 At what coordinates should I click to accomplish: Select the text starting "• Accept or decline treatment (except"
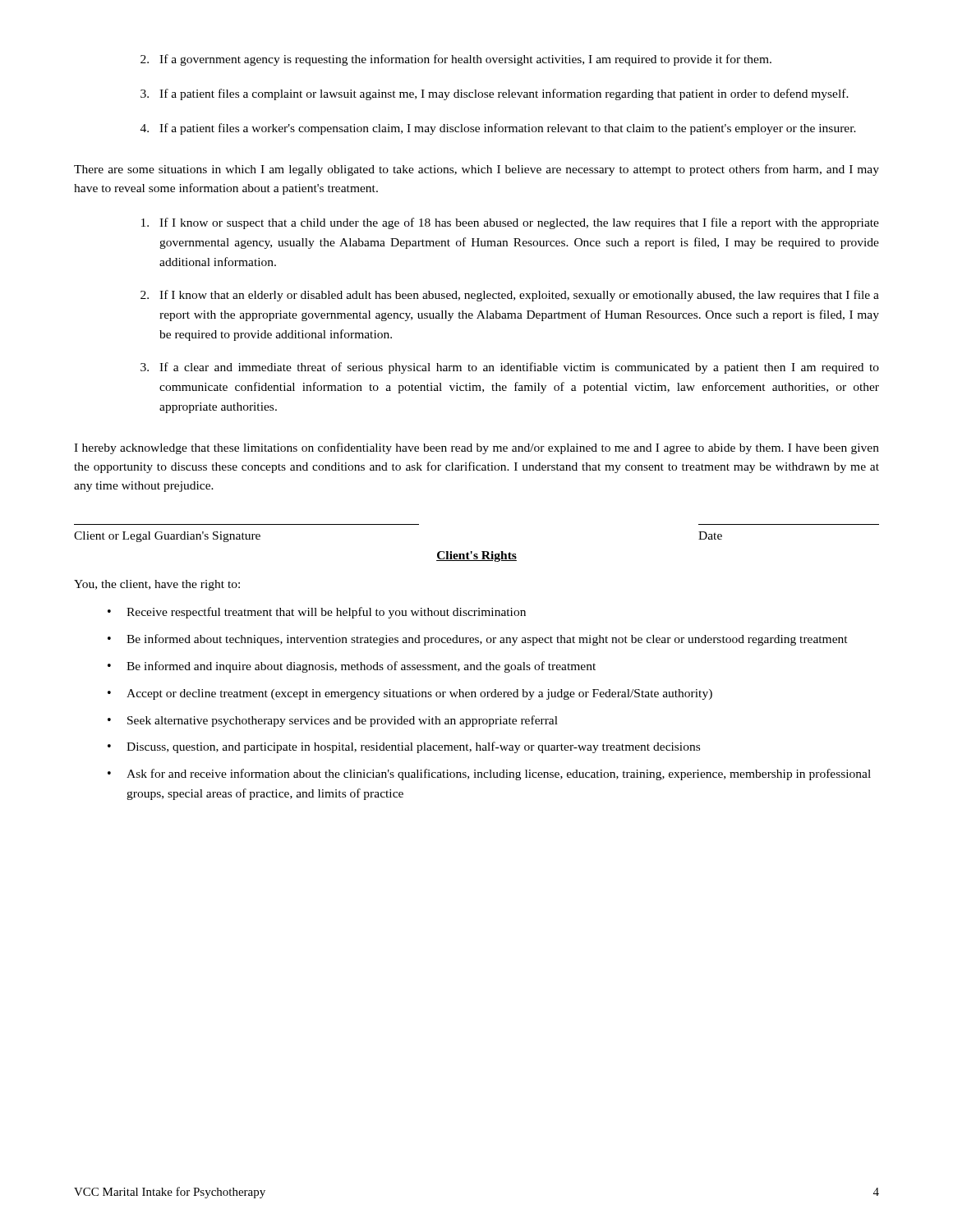[410, 693]
